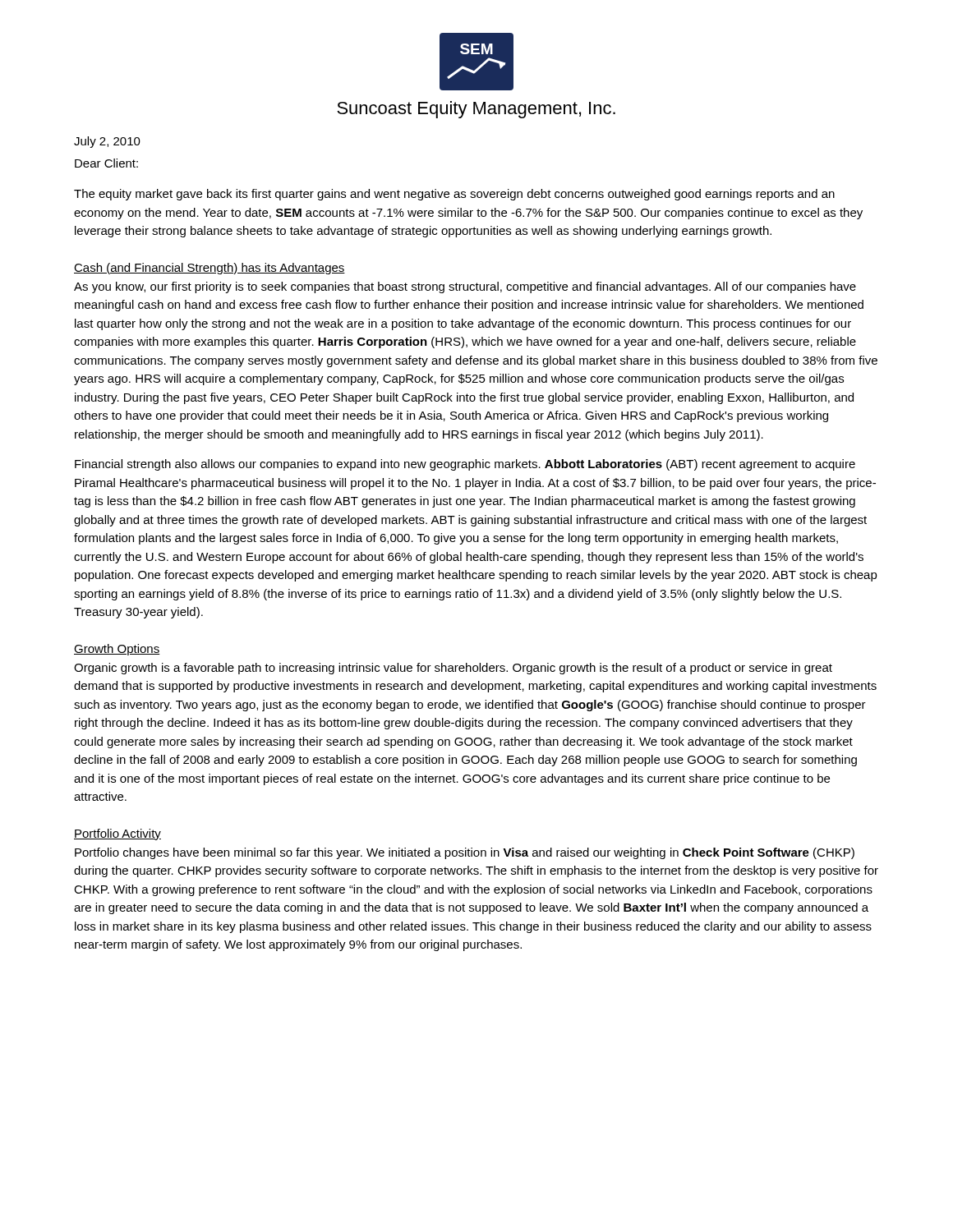Find the text containing "Dear Client:"

tap(106, 163)
